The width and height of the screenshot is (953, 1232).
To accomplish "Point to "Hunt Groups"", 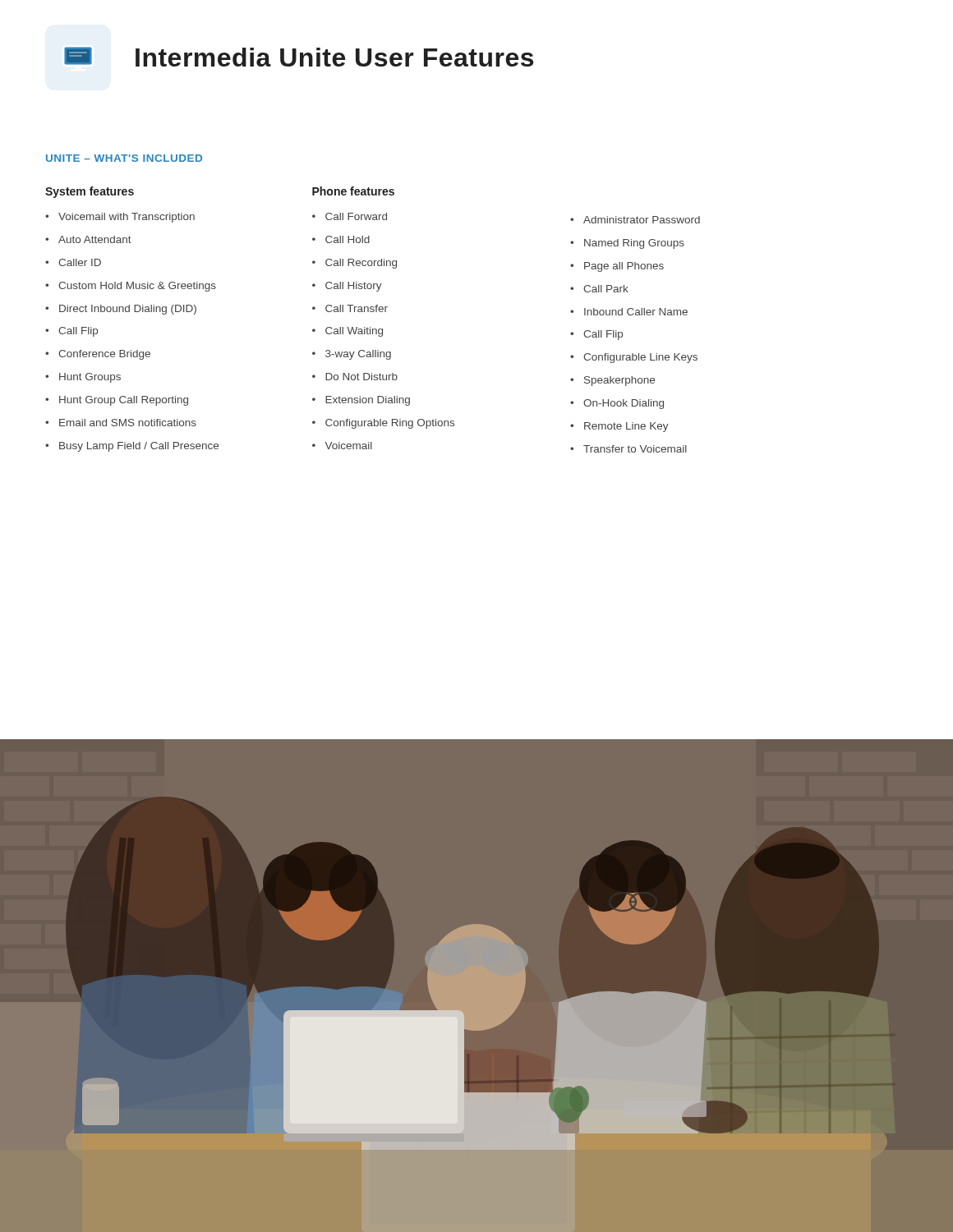I will click(x=90, y=377).
